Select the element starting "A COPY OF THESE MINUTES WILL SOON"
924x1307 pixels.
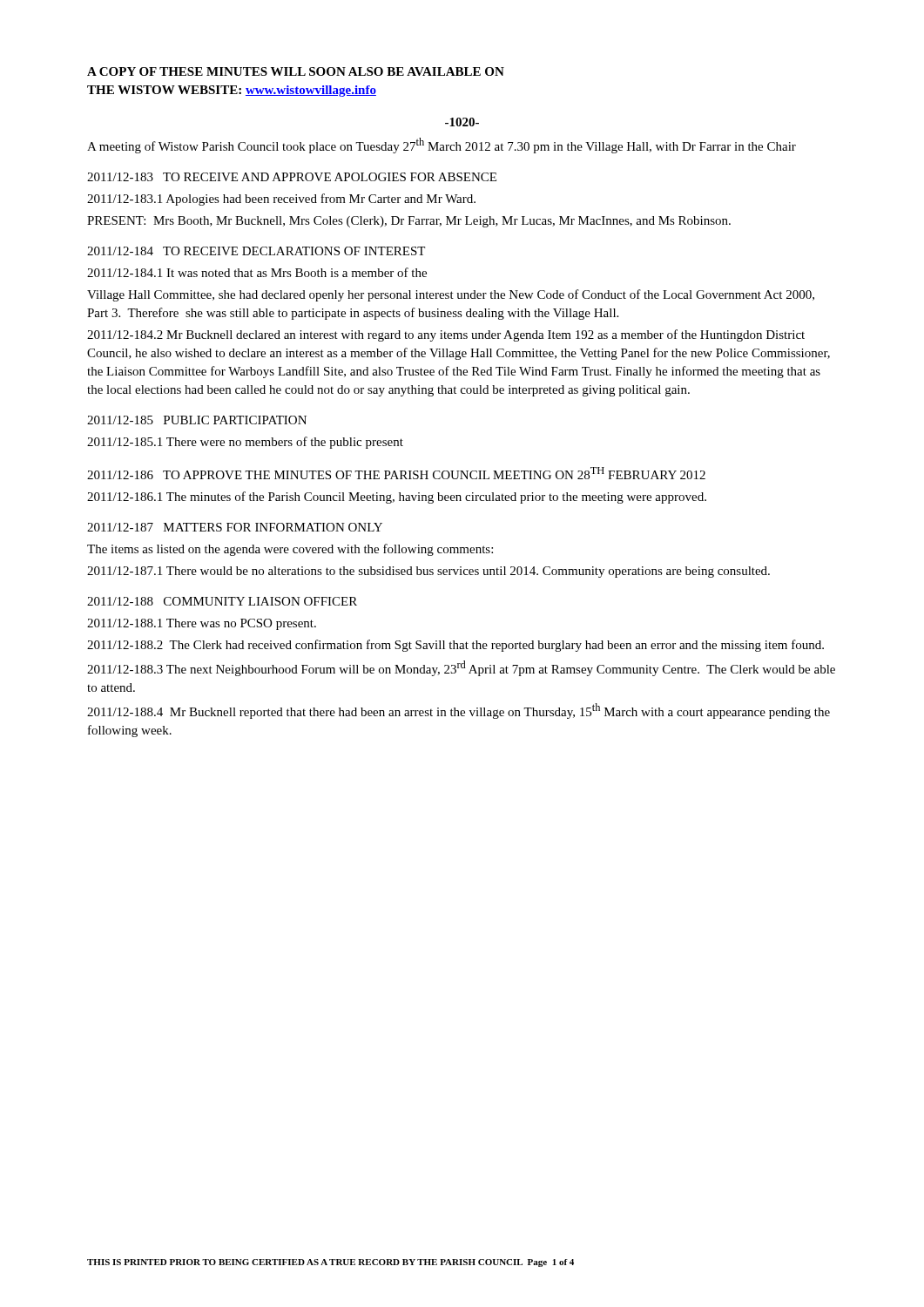(462, 81)
